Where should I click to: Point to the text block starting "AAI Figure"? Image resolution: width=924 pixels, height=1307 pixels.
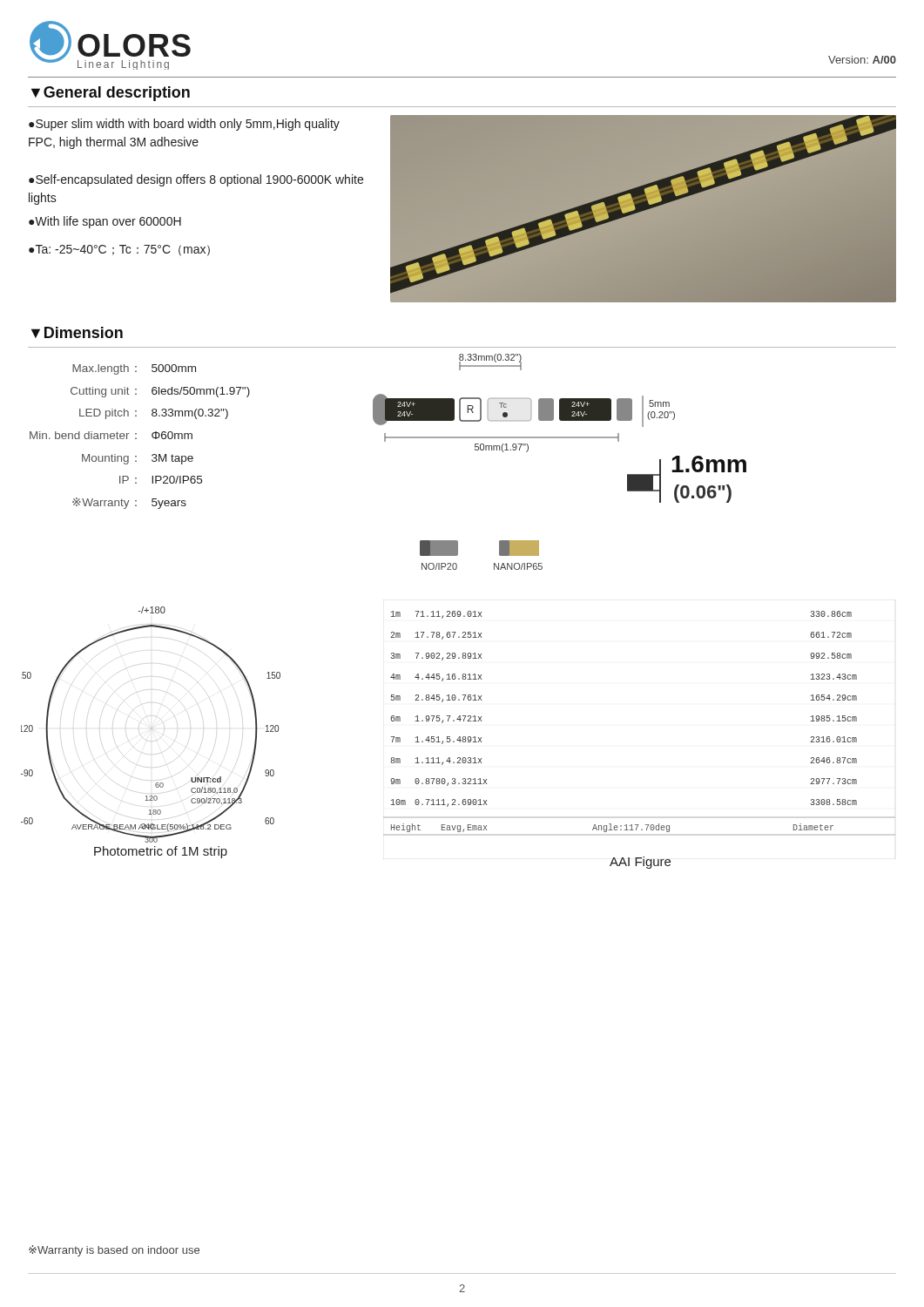coord(641,861)
